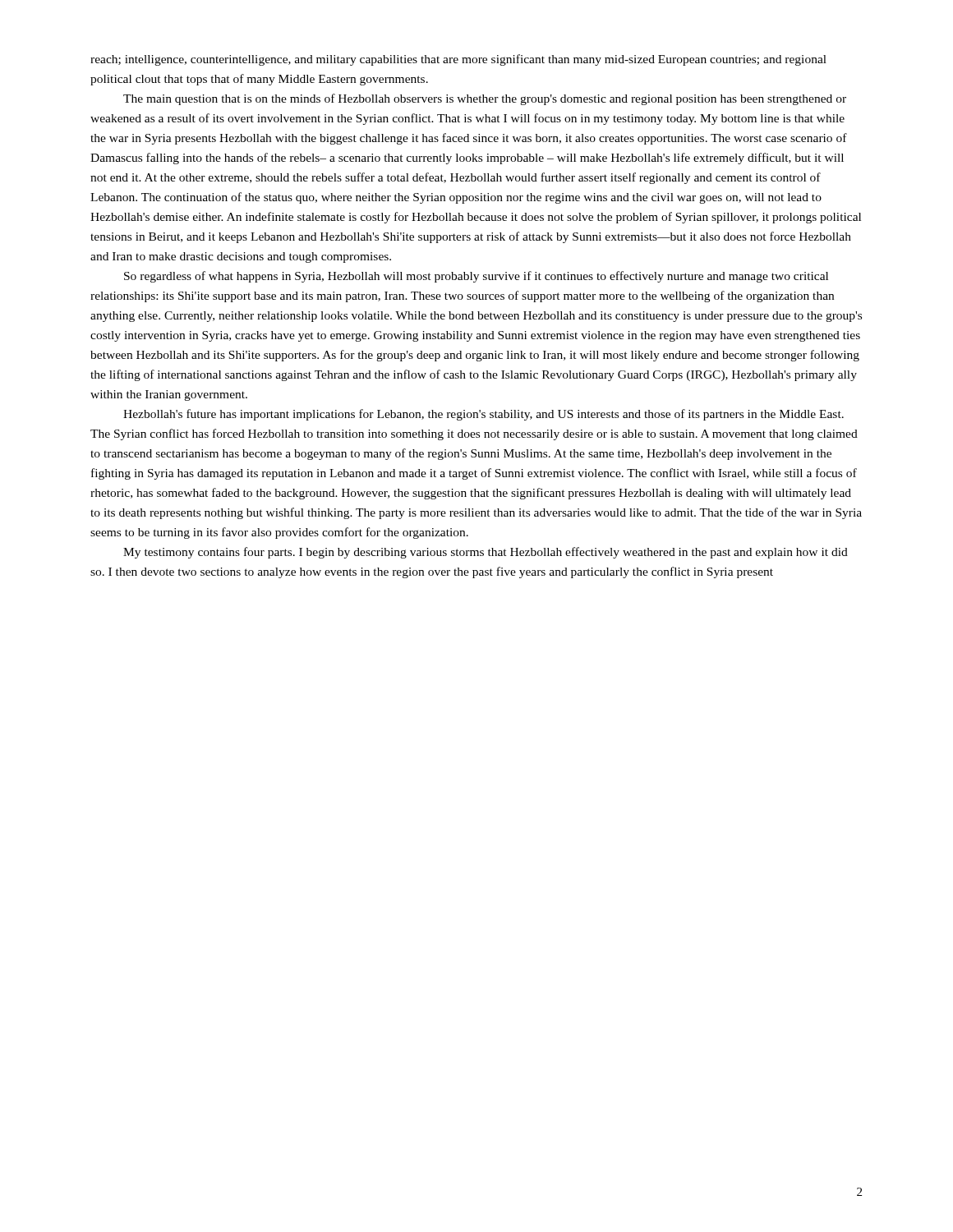The image size is (953, 1232).
Task: Point to the element starting "So regardless of"
Action: 476,335
